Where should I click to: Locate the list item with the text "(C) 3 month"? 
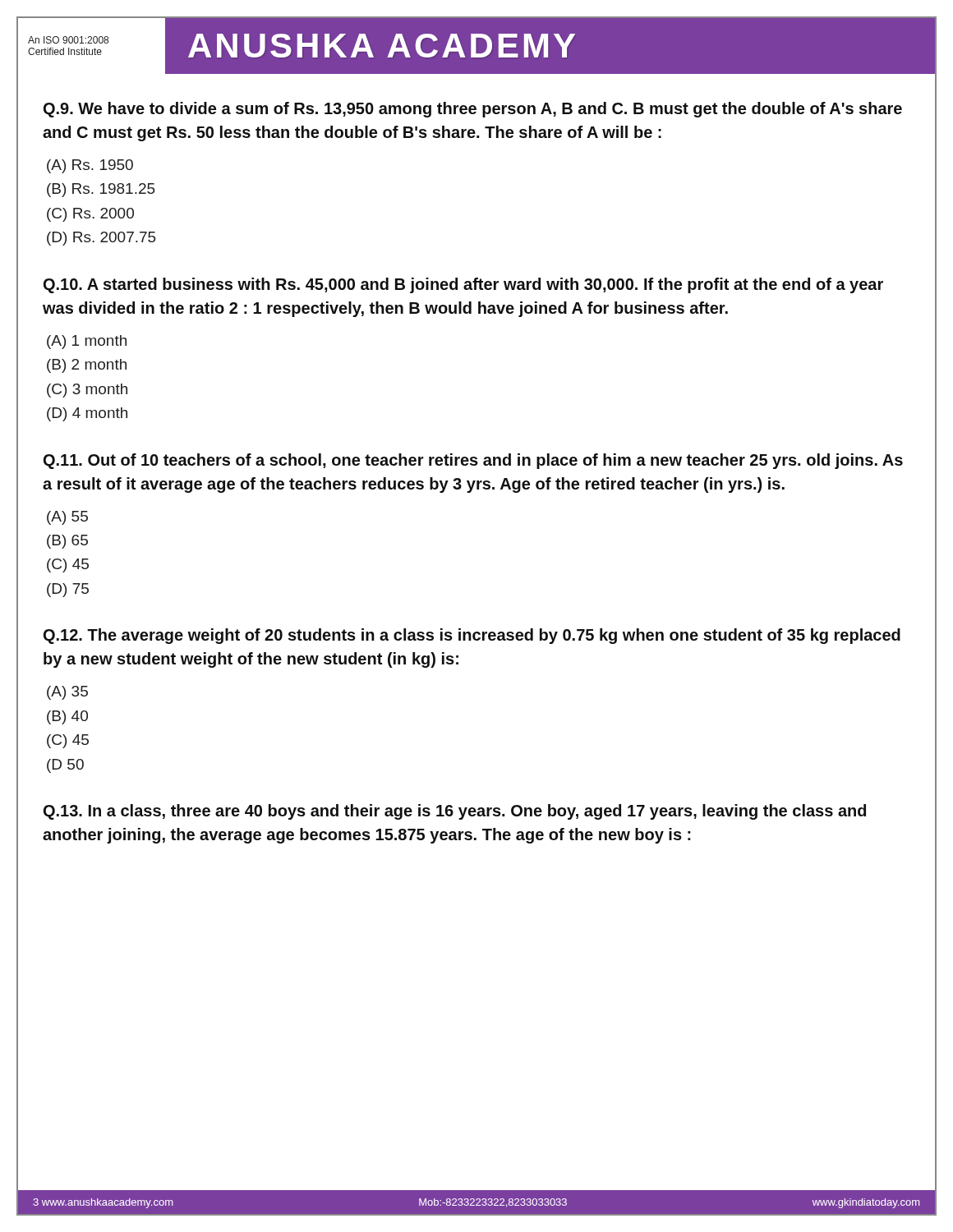87,389
